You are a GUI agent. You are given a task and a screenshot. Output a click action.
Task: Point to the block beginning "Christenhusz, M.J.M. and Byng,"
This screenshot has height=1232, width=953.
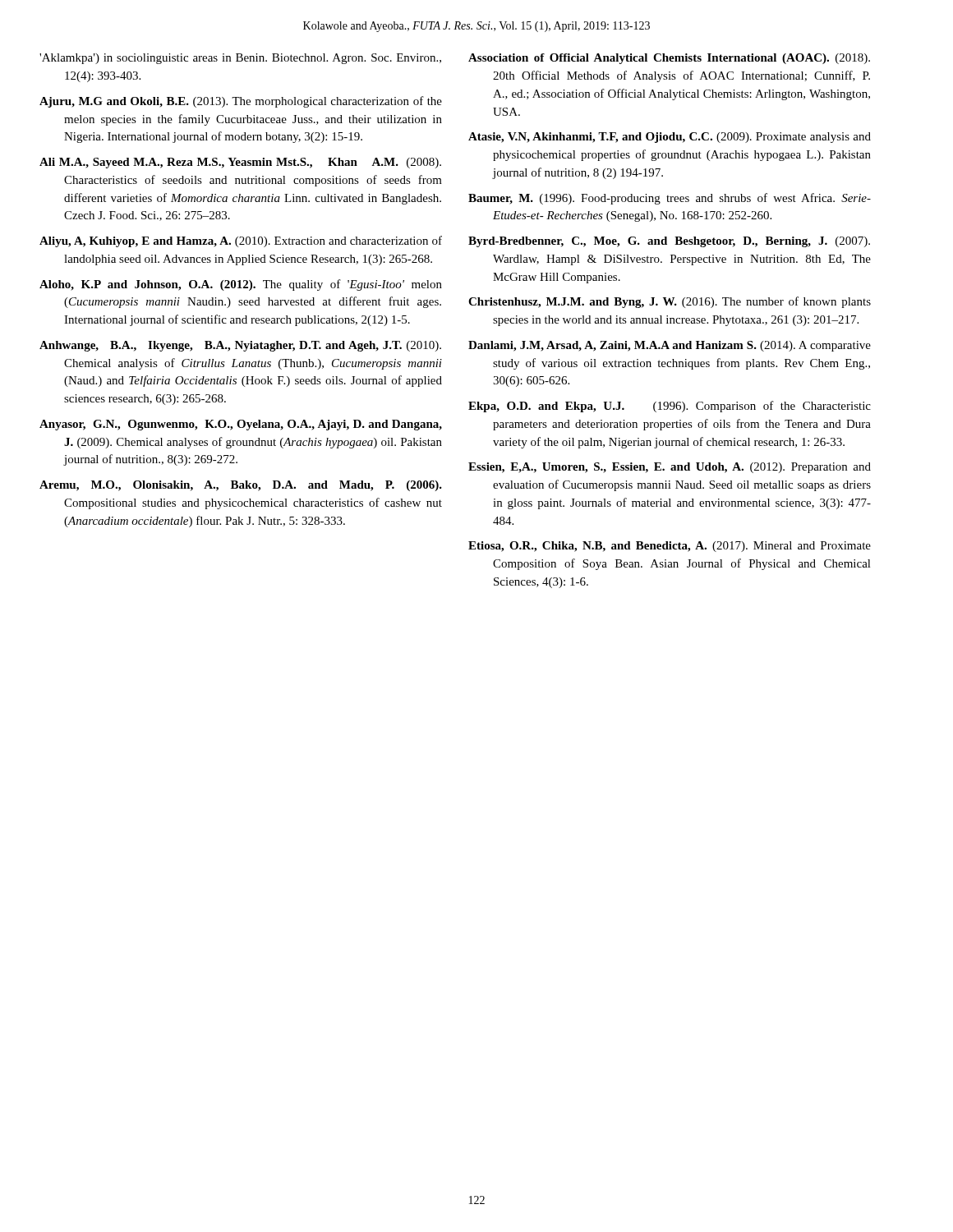[670, 311]
